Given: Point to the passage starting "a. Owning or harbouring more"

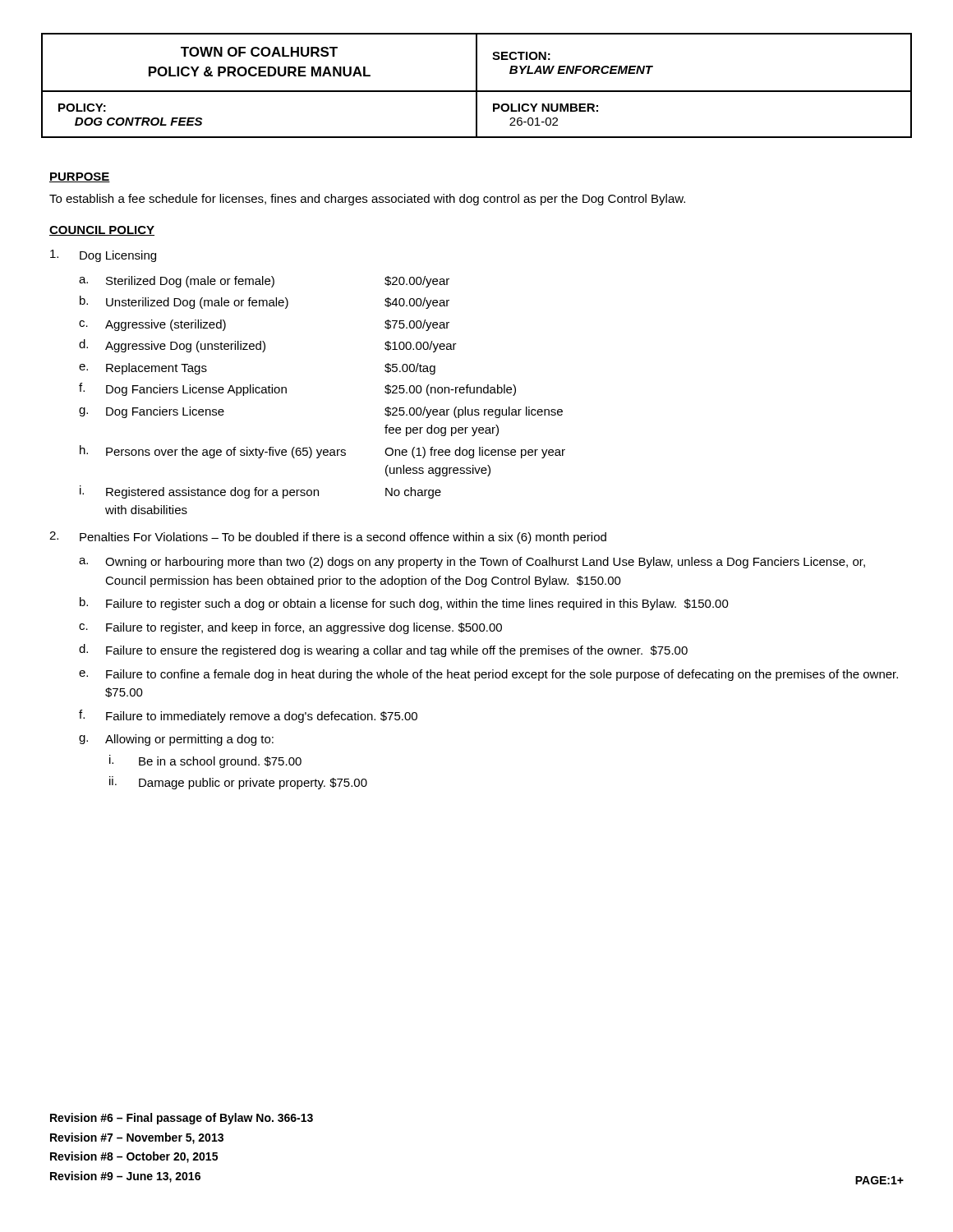Looking at the screenshot, I should (491, 571).
